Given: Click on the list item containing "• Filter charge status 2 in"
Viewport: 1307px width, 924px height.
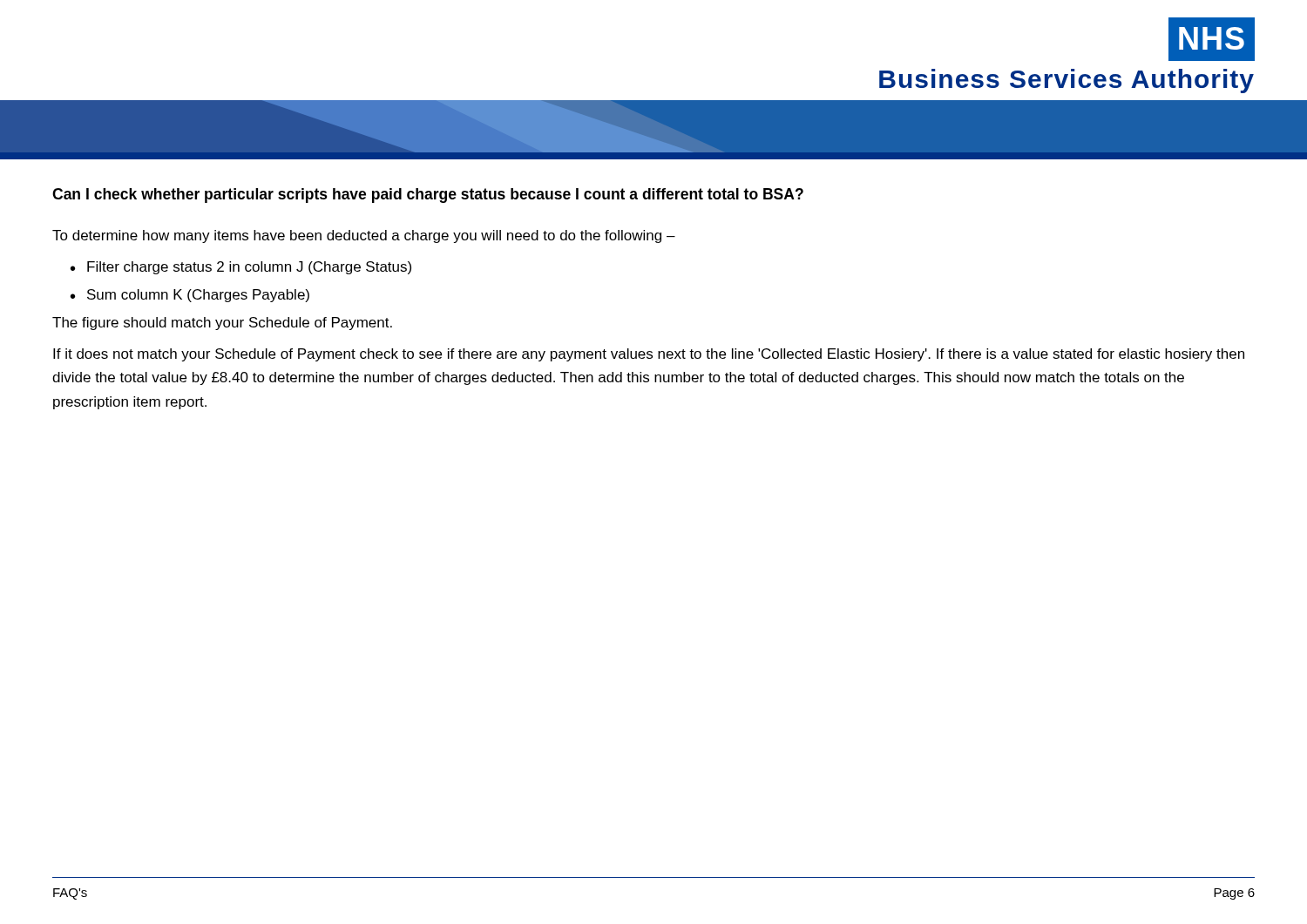Looking at the screenshot, I should point(241,268).
